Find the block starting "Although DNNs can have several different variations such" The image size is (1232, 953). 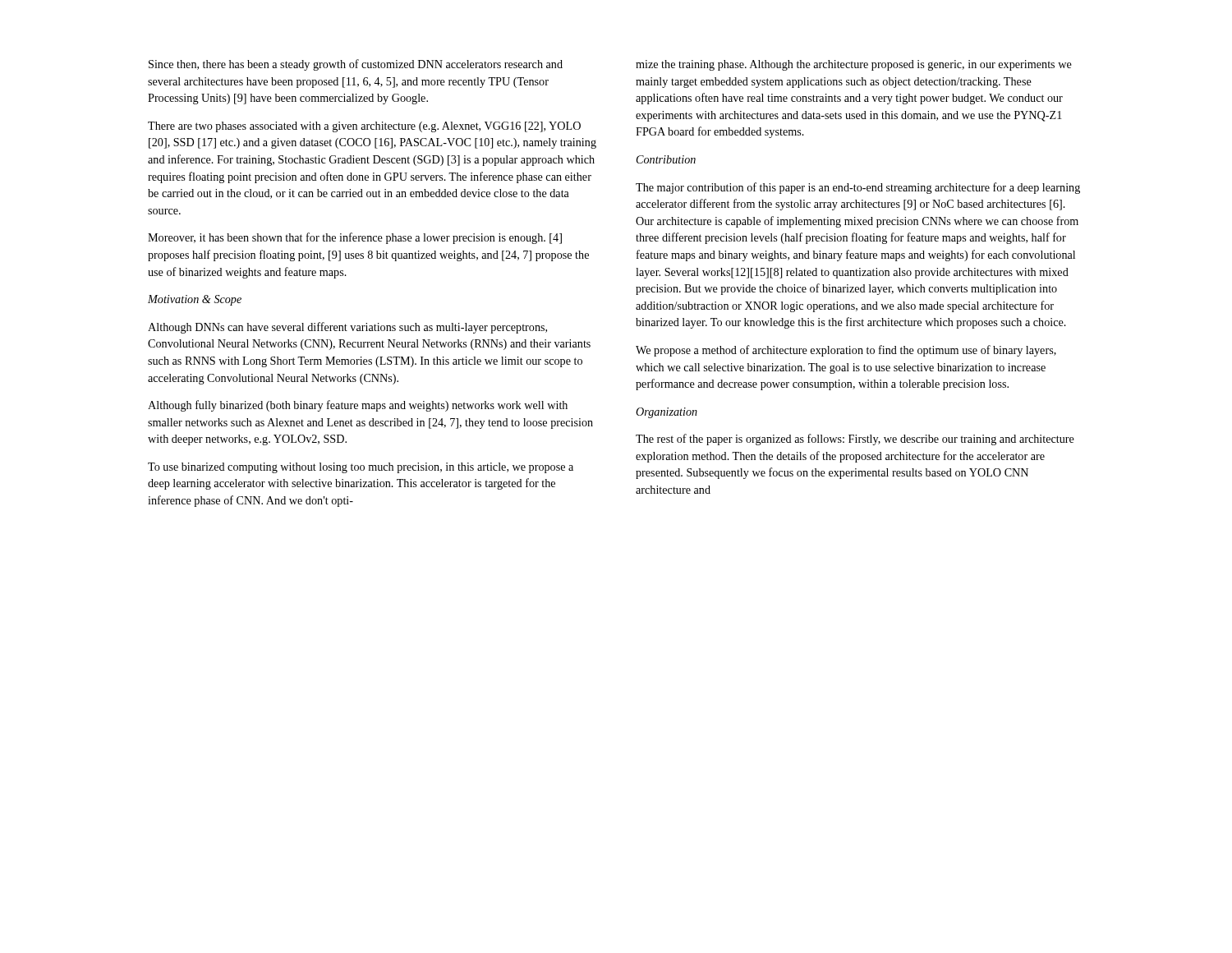[372, 352]
